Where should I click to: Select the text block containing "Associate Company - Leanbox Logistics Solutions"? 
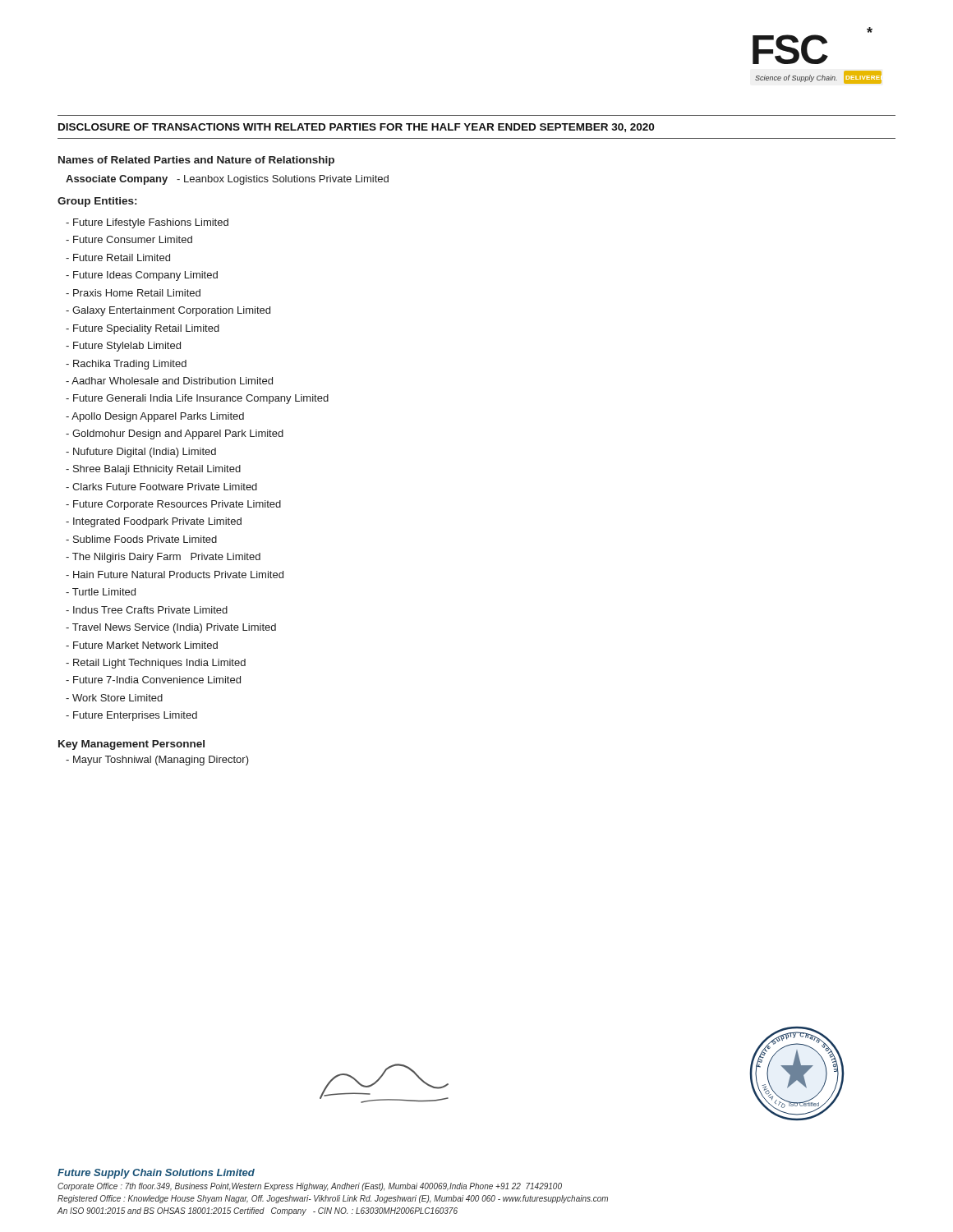[227, 179]
